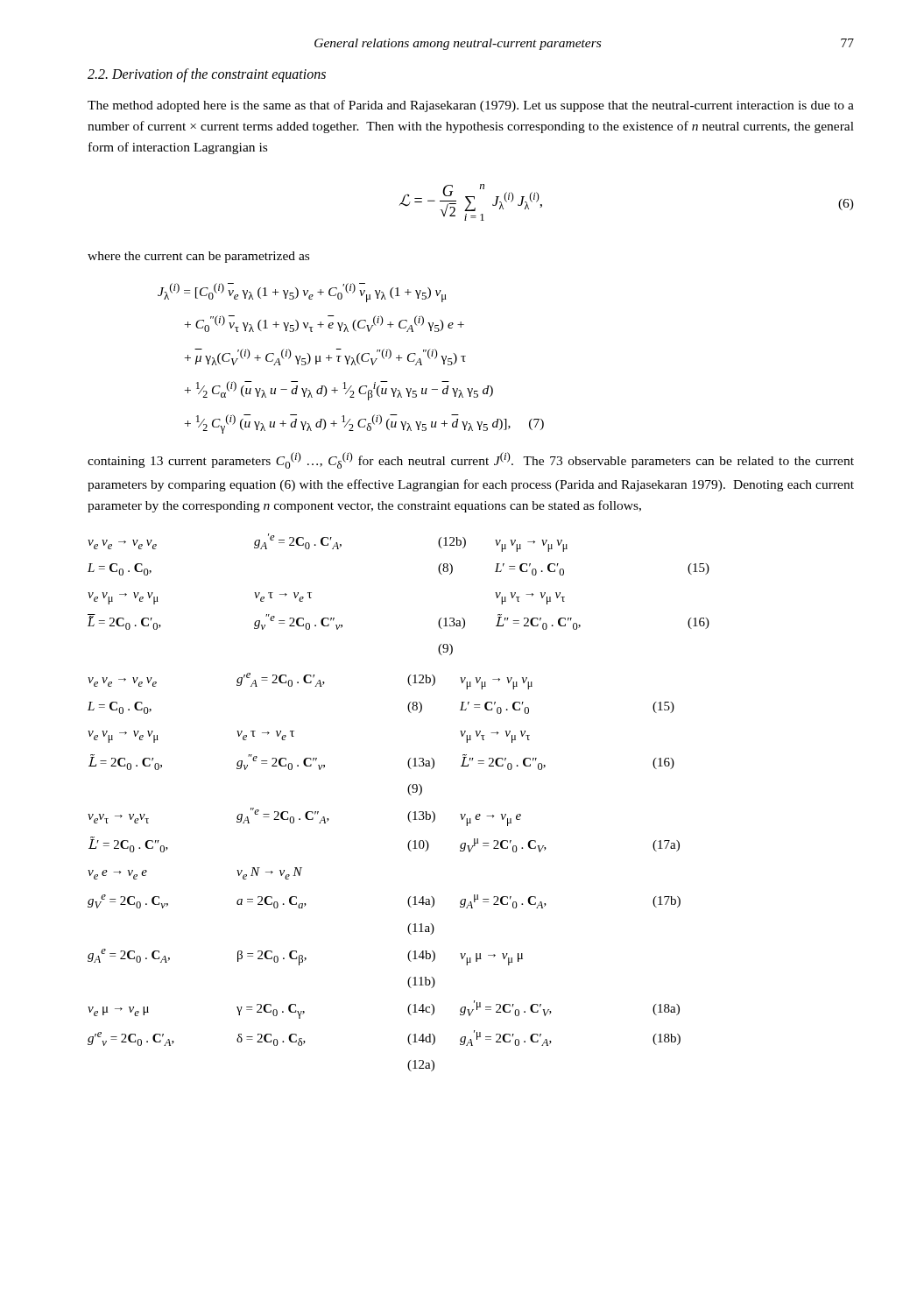Find the text block starting "The method adopted here is the same as"
This screenshot has width=924, height=1314.
471,126
